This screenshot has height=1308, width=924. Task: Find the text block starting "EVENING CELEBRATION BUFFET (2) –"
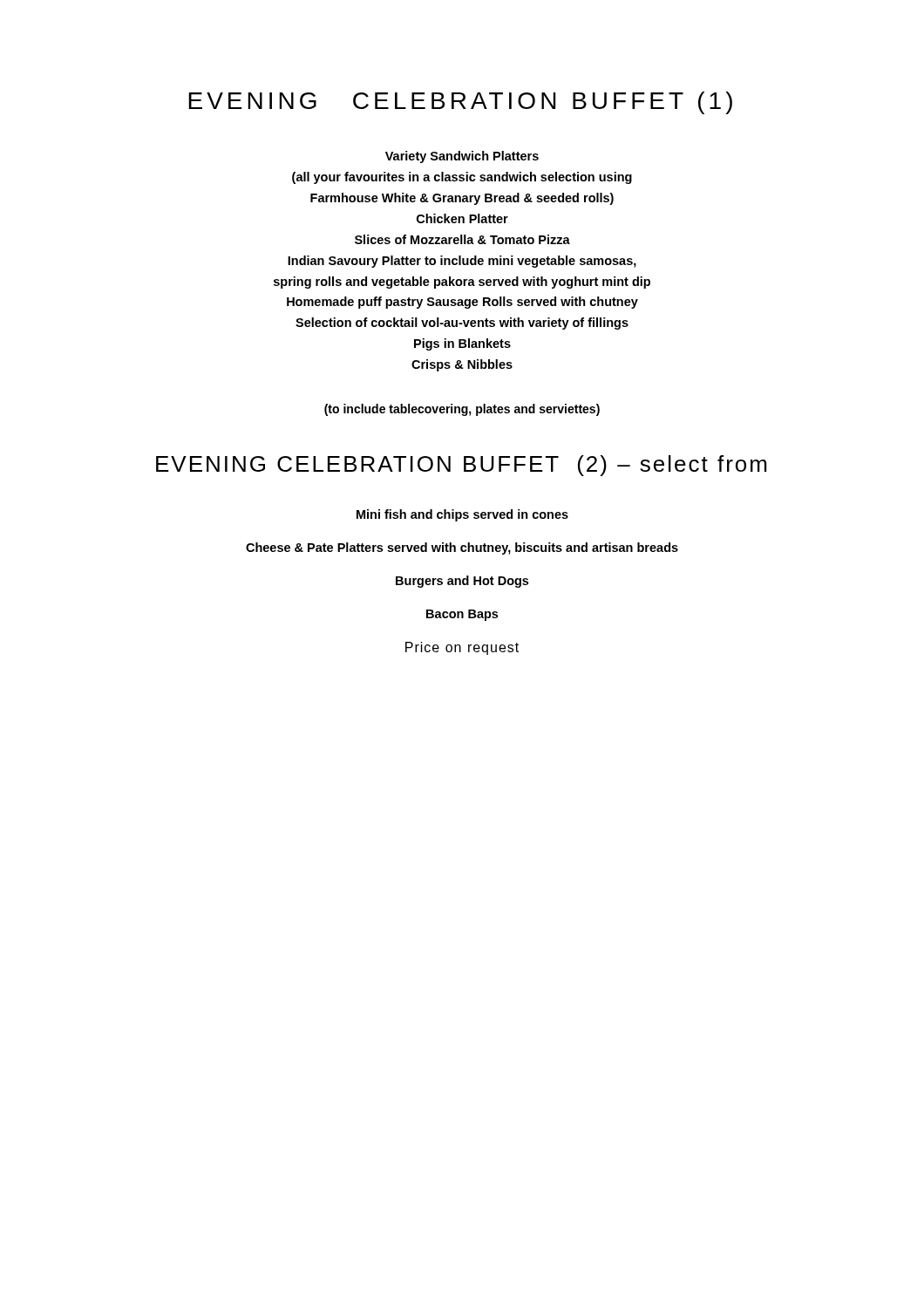[462, 464]
